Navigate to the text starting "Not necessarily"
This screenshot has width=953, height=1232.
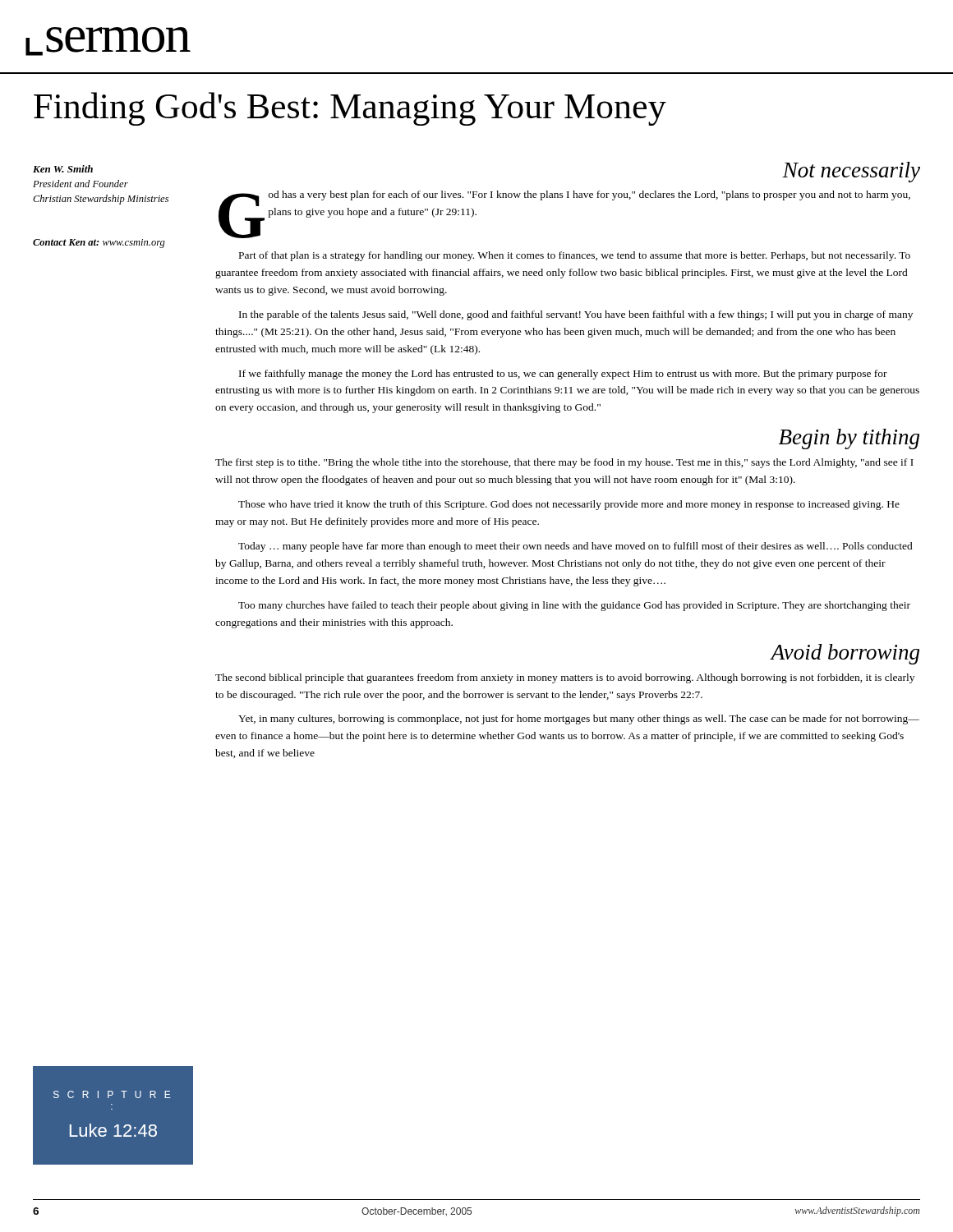pyautogui.click(x=851, y=170)
